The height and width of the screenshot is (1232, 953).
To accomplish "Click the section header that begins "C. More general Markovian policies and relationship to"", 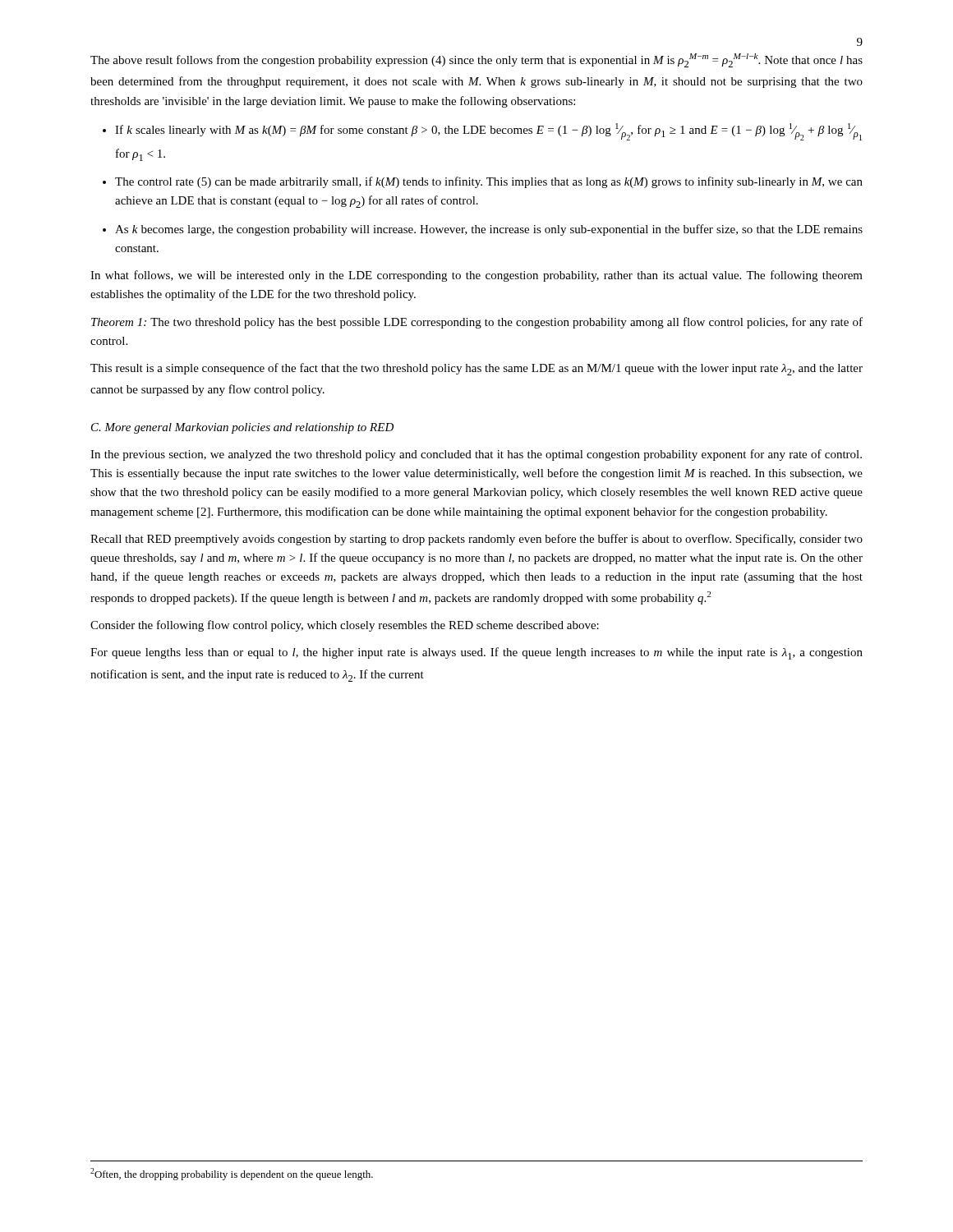I will click(x=242, y=428).
